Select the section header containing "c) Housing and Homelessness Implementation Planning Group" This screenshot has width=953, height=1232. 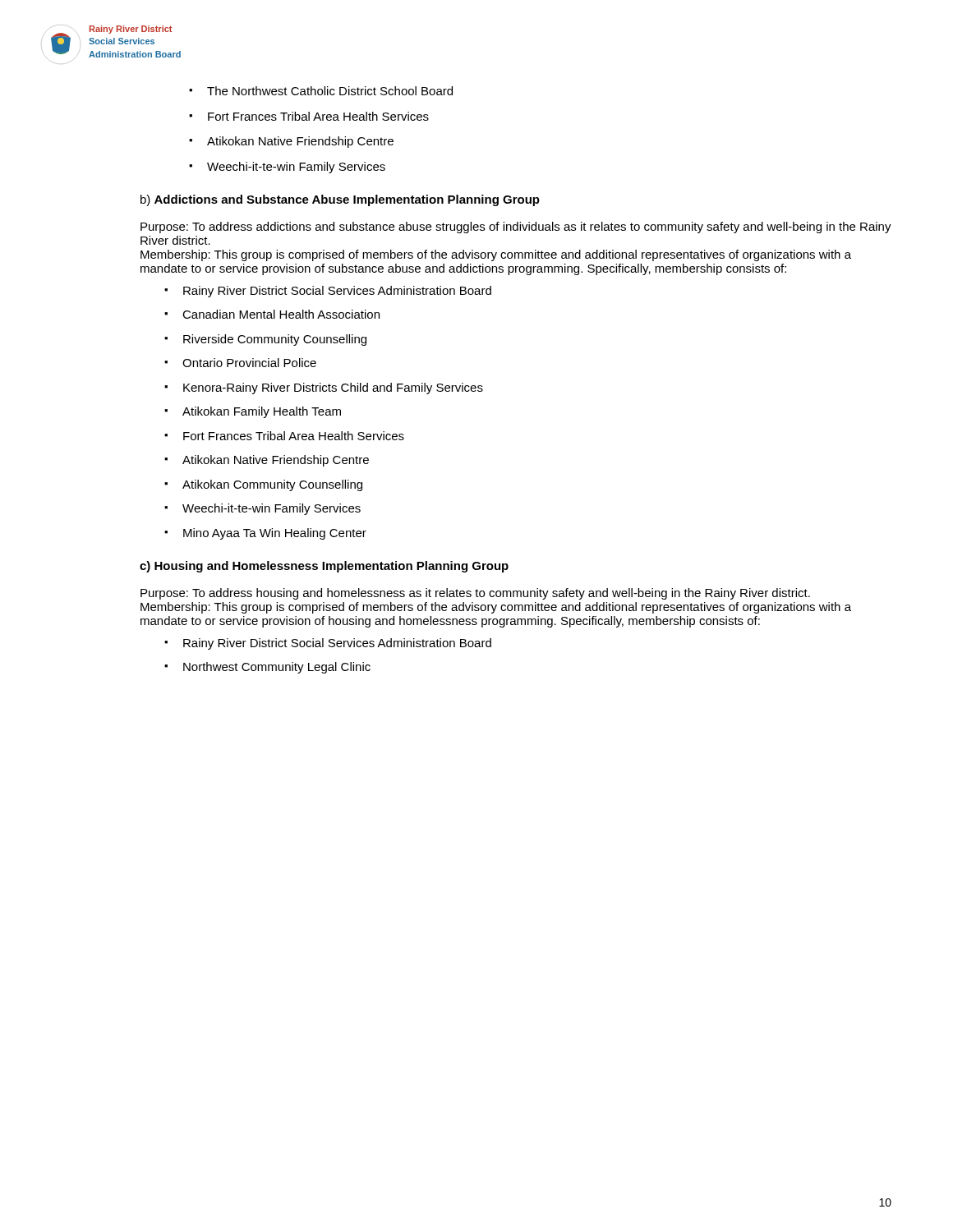[x=324, y=565]
